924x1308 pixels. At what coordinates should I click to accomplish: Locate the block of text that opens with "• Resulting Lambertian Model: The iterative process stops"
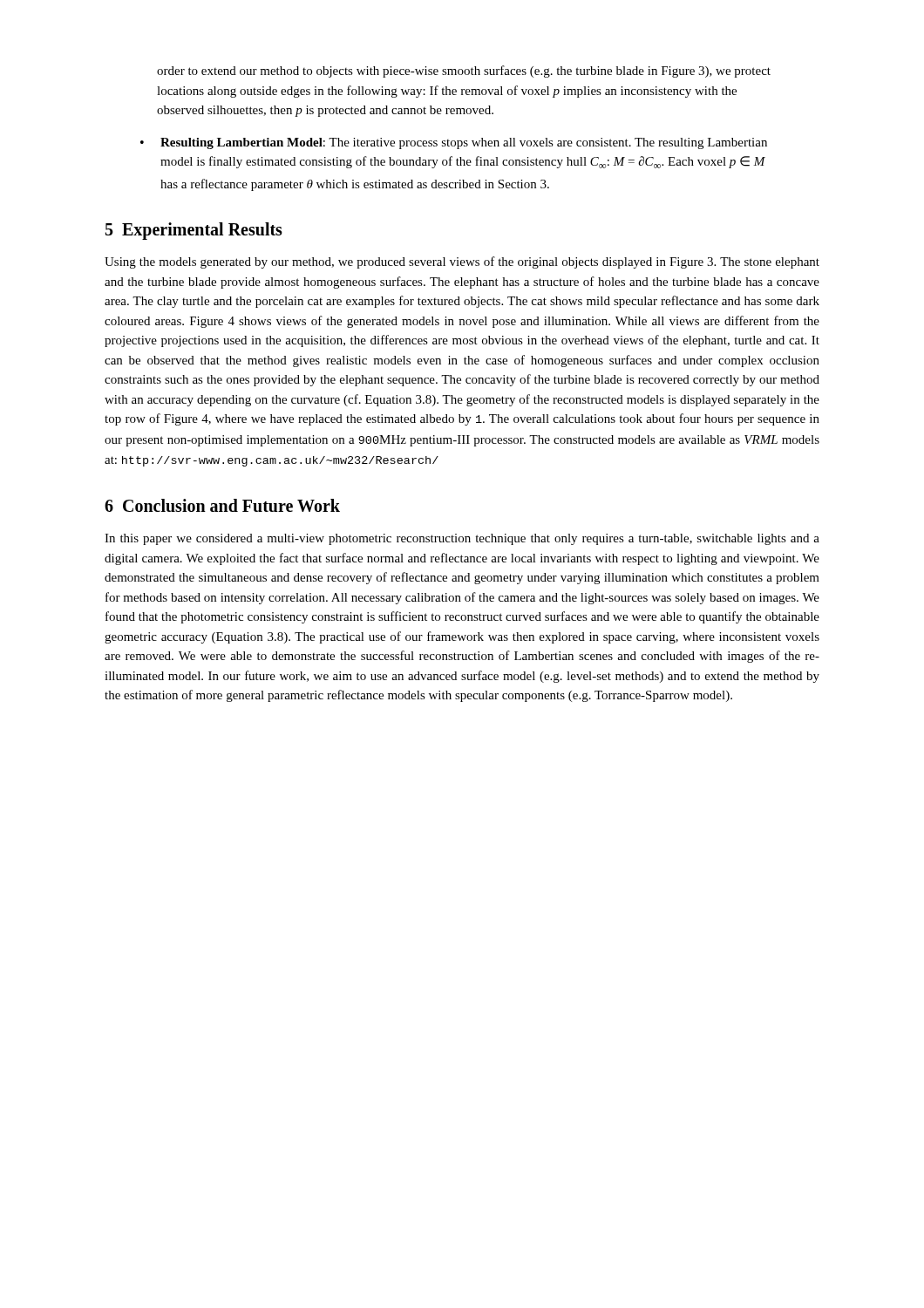(462, 163)
